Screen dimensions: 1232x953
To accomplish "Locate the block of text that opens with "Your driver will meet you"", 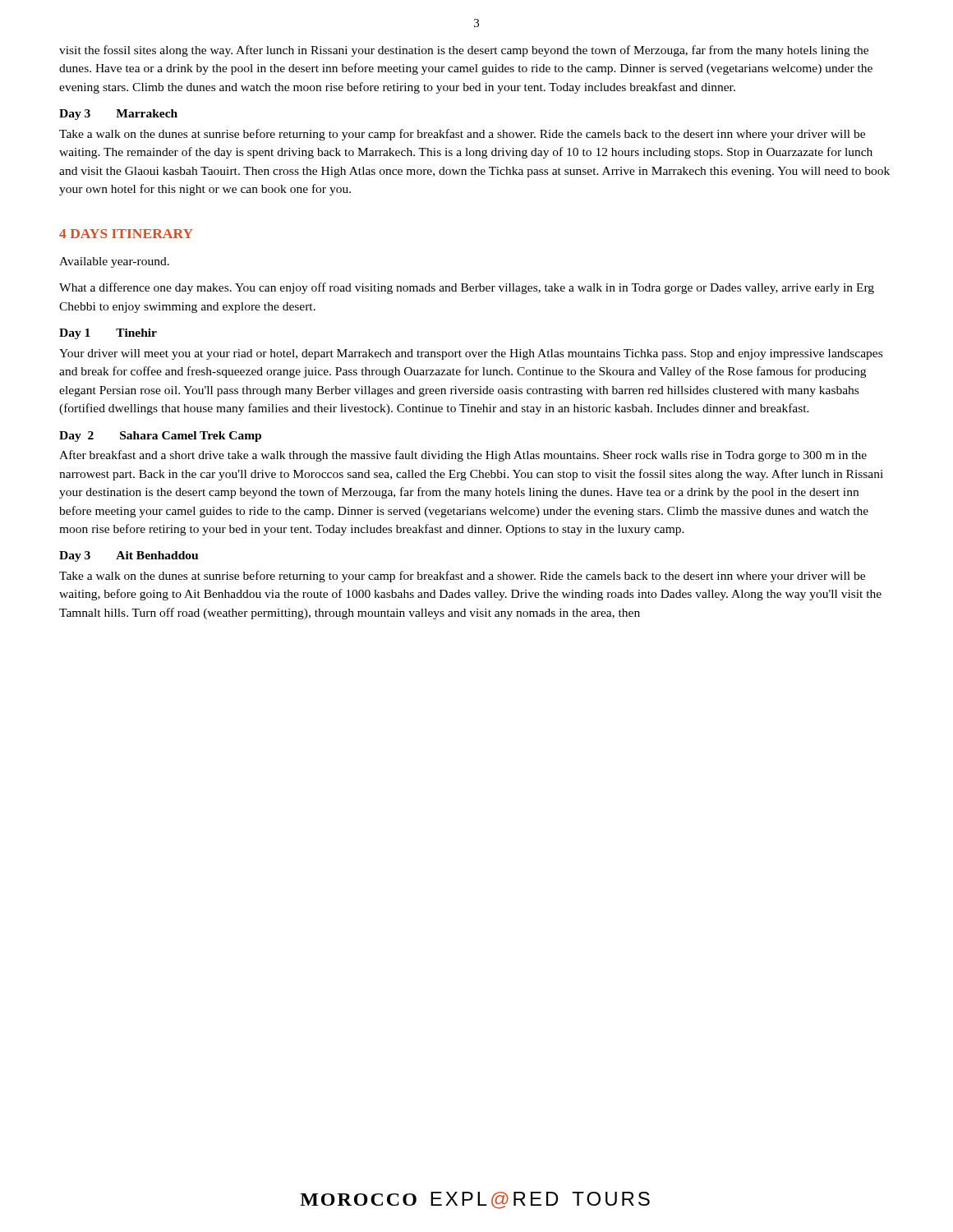I will [476, 381].
